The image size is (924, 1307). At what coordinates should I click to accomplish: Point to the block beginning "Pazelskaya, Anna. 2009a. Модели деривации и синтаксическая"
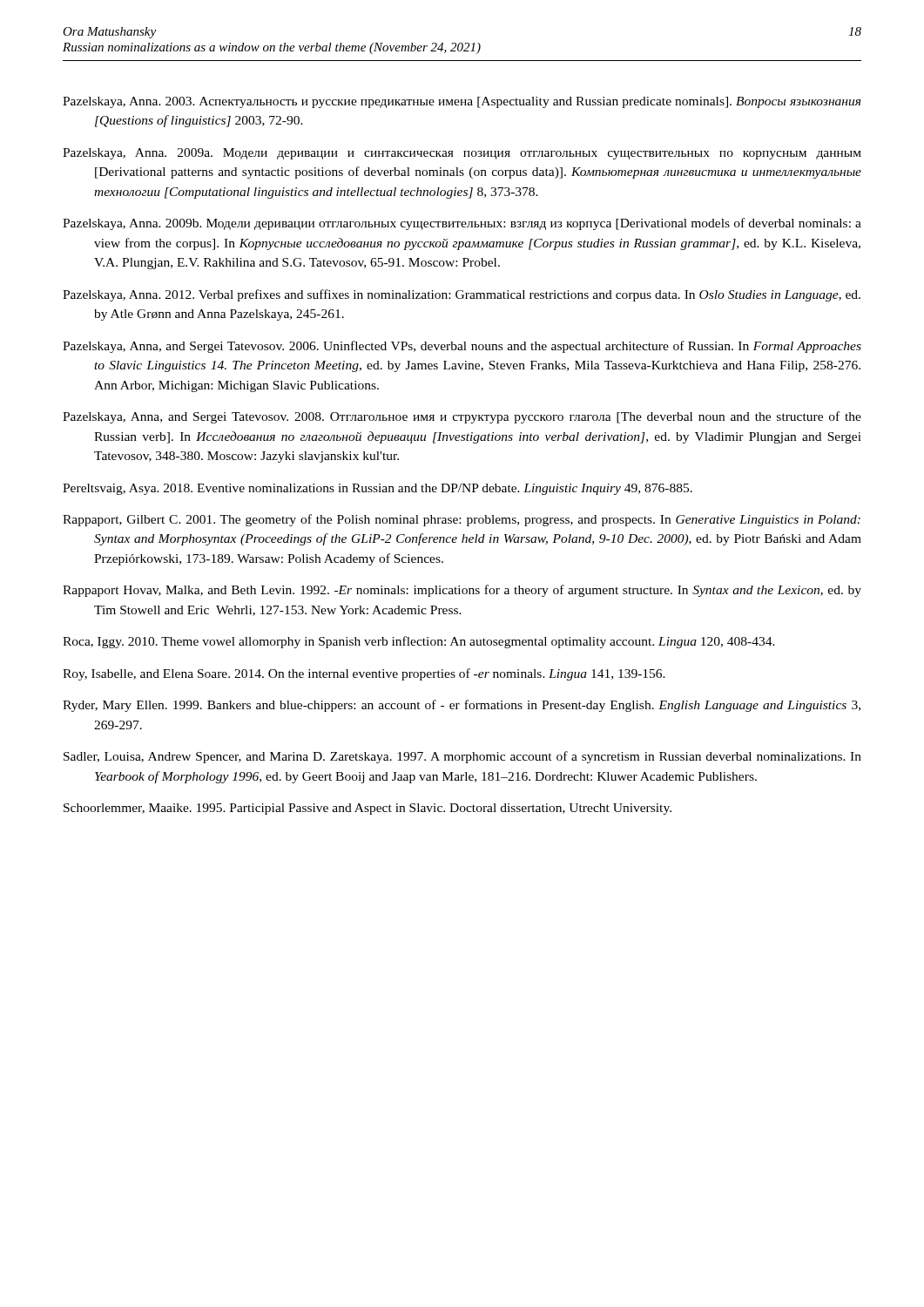(462, 172)
